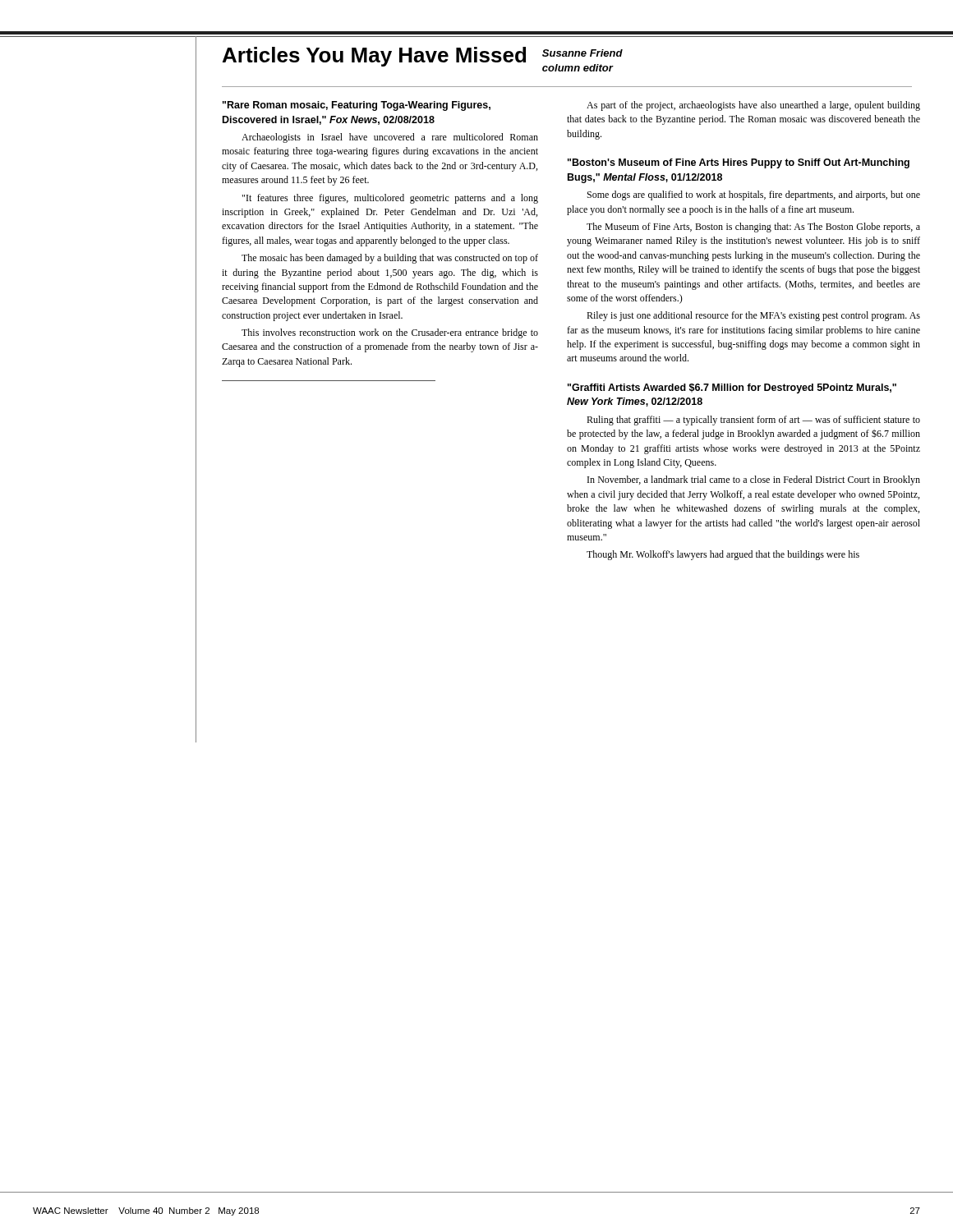This screenshot has height=1232, width=953.
Task: Find the passage starting ""Graffiti Artists Awarded $6.7"
Action: (x=732, y=395)
